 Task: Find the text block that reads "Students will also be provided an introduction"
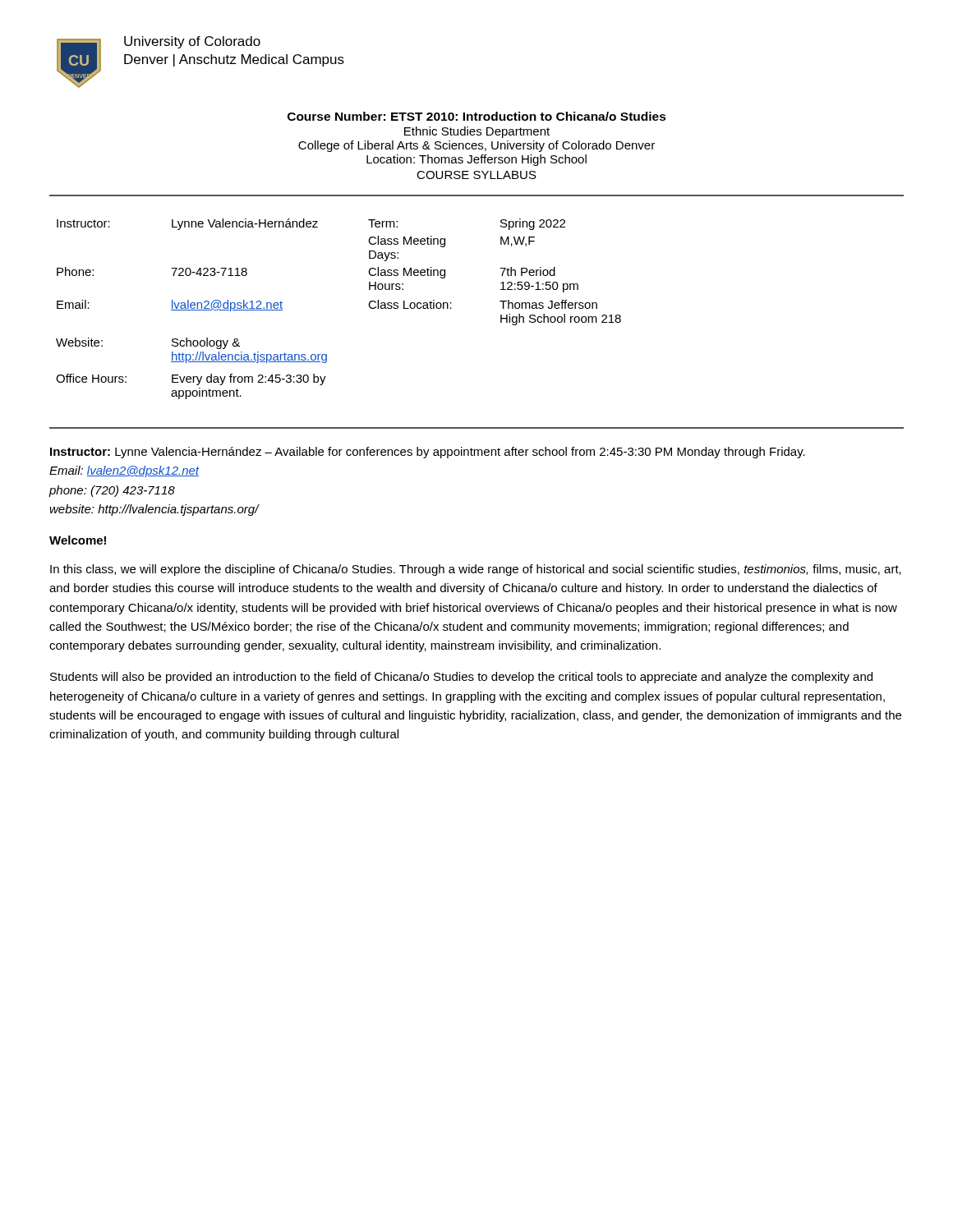click(x=476, y=705)
